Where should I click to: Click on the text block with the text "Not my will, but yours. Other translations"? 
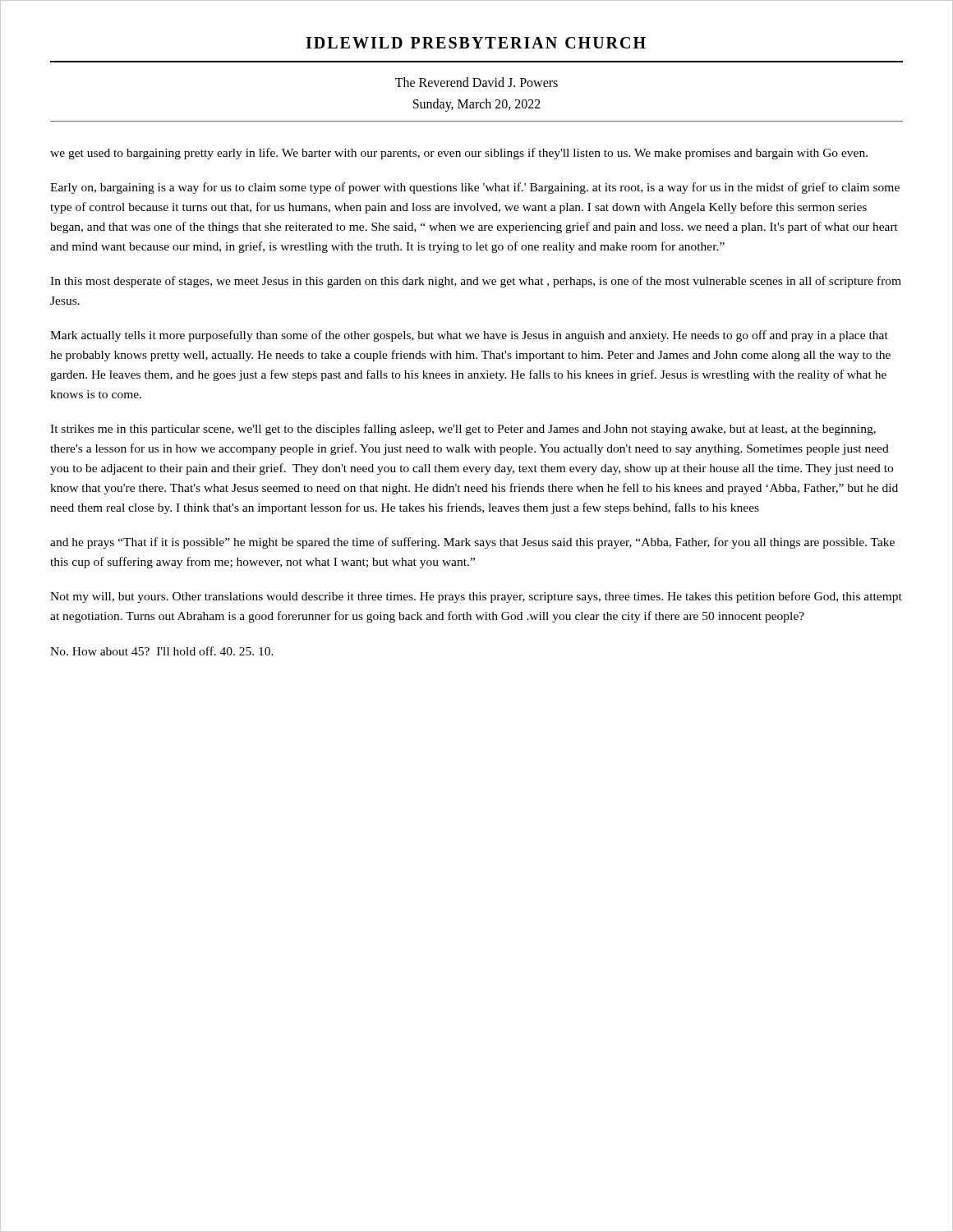click(x=476, y=606)
